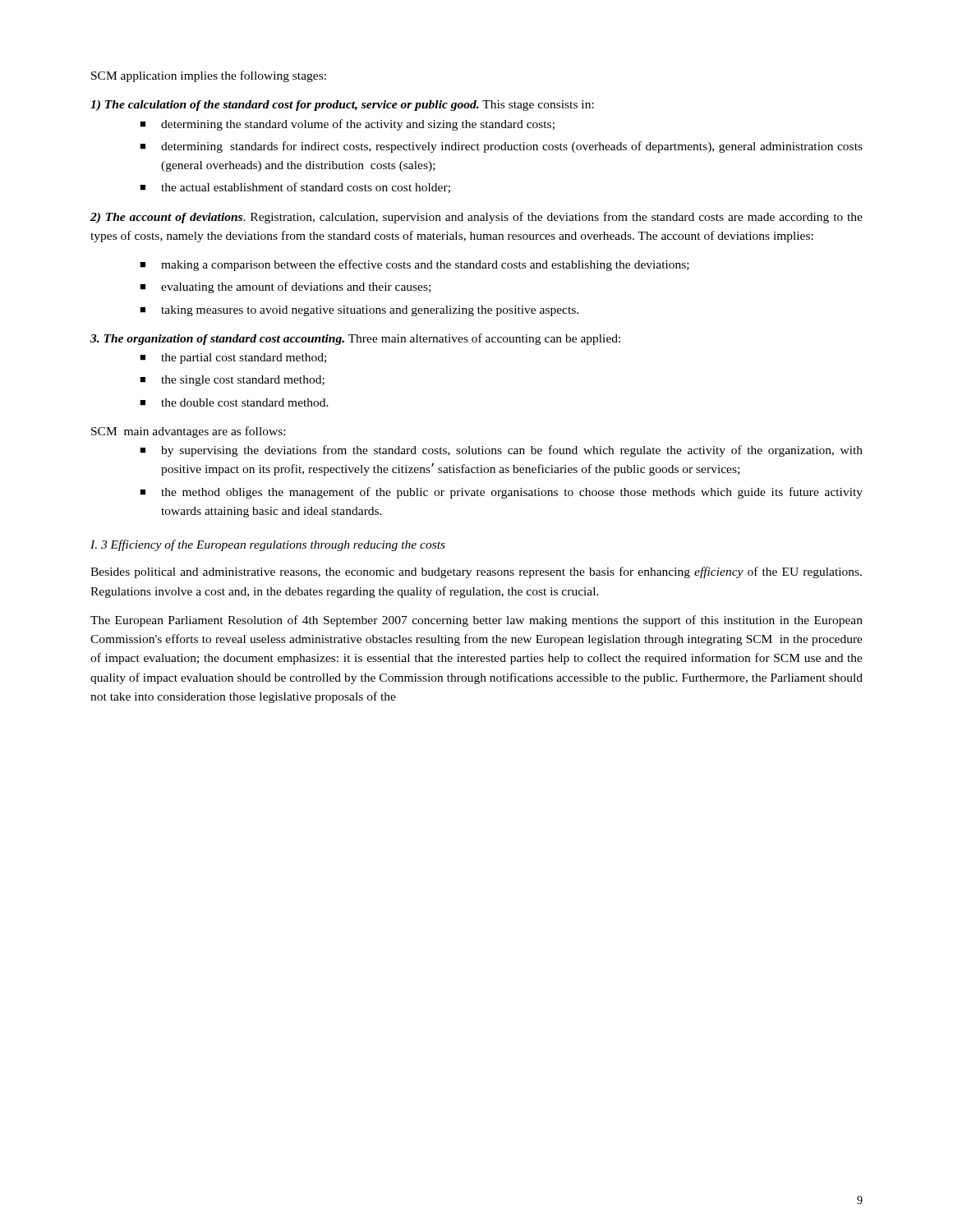953x1232 pixels.
Task: Locate the block starting "■ determining the standard volume of the"
Action: tap(501, 123)
